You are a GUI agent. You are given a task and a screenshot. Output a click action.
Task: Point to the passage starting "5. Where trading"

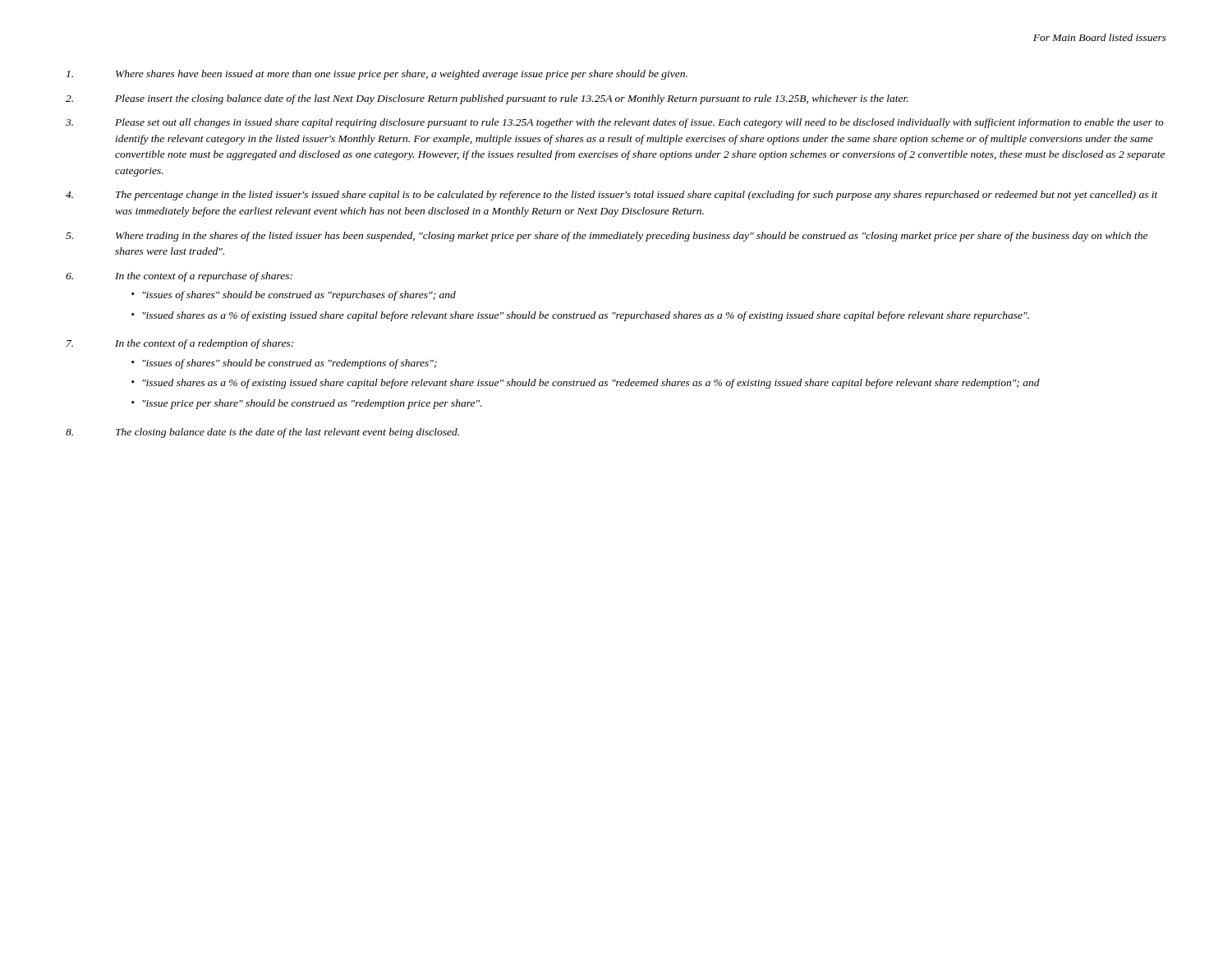[616, 243]
